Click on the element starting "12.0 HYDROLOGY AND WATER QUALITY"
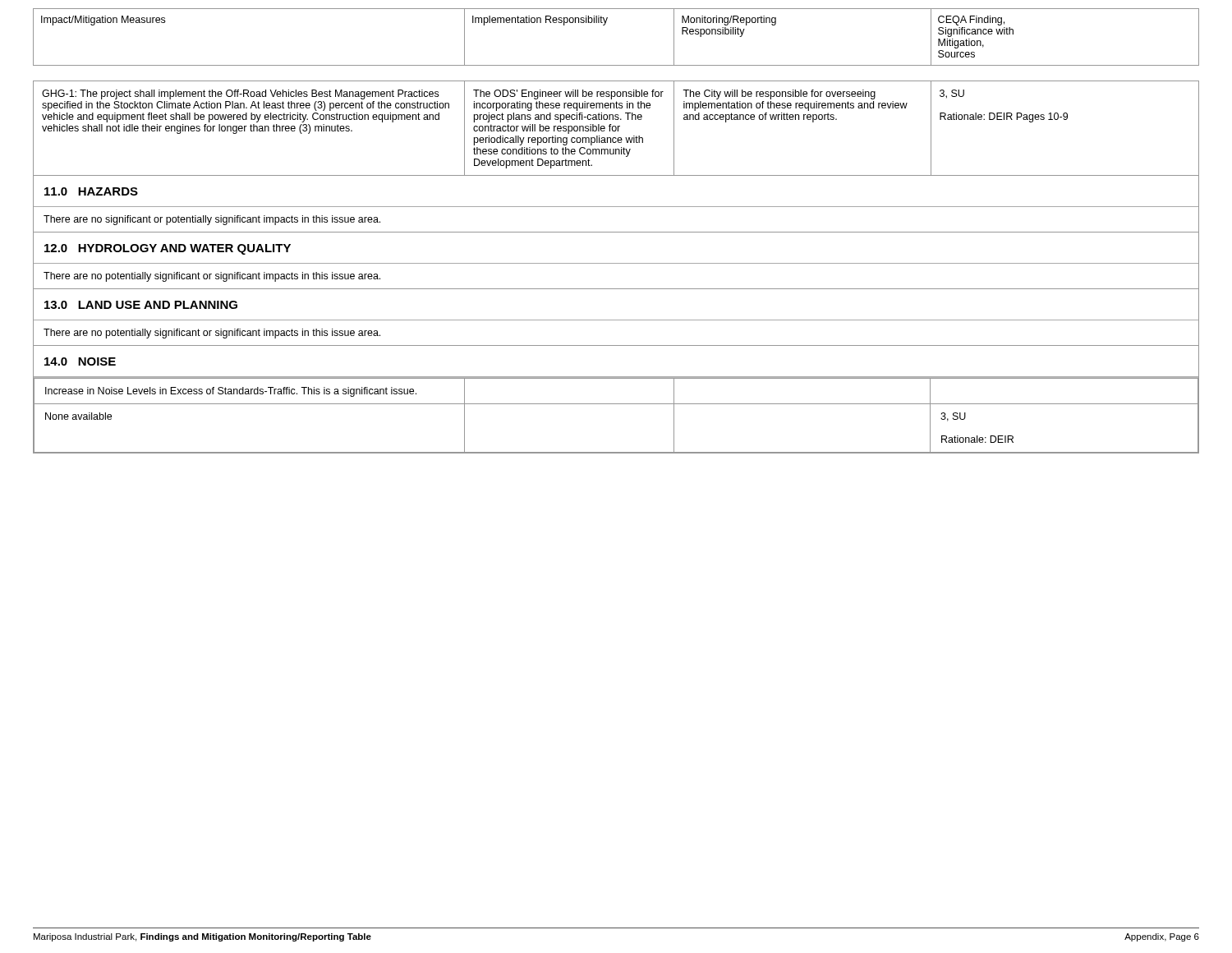The height and width of the screenshot is (953, 1232). click(x=167, y=248)
